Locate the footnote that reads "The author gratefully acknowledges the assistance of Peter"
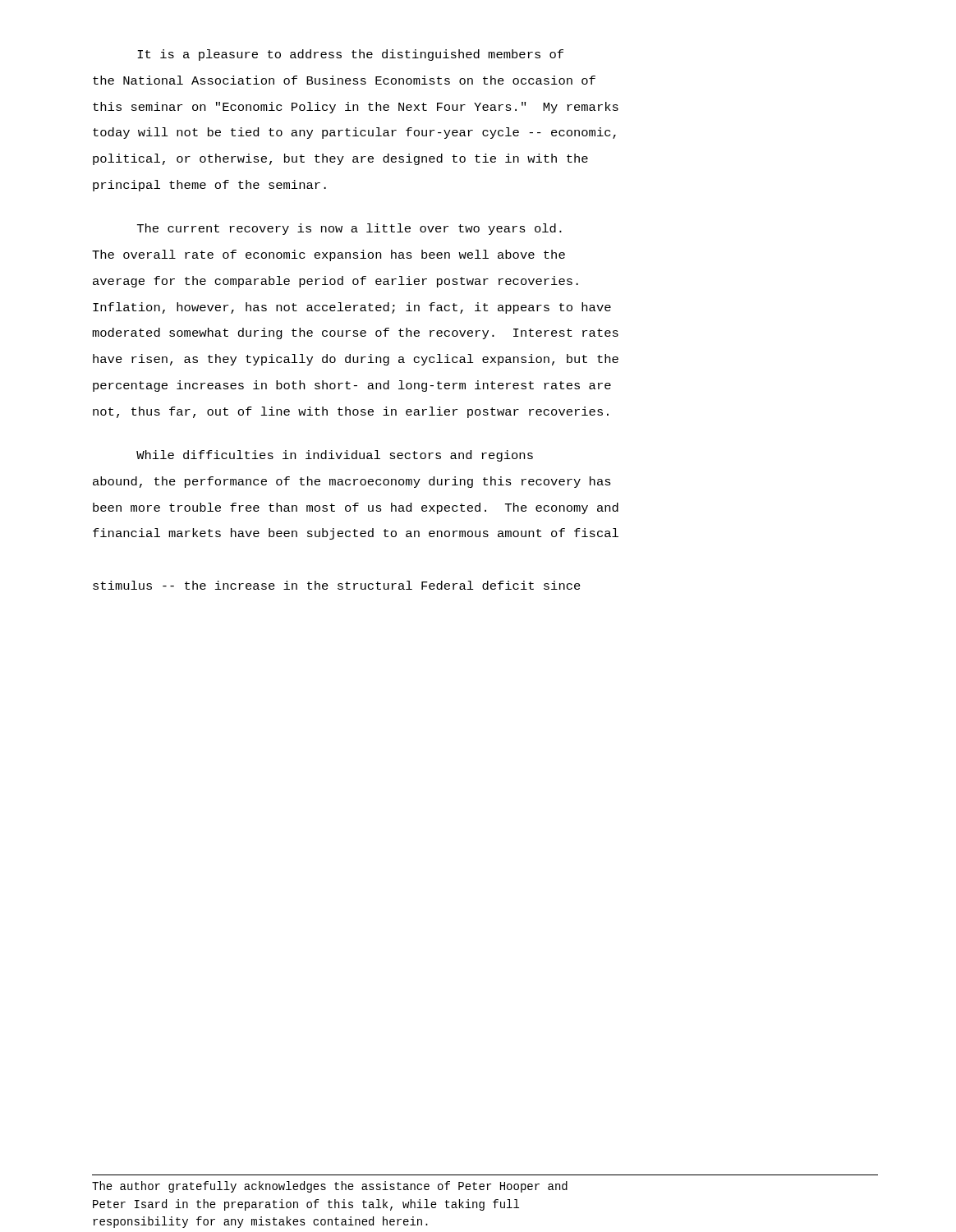956x1232 pixels. (330, 1205)
